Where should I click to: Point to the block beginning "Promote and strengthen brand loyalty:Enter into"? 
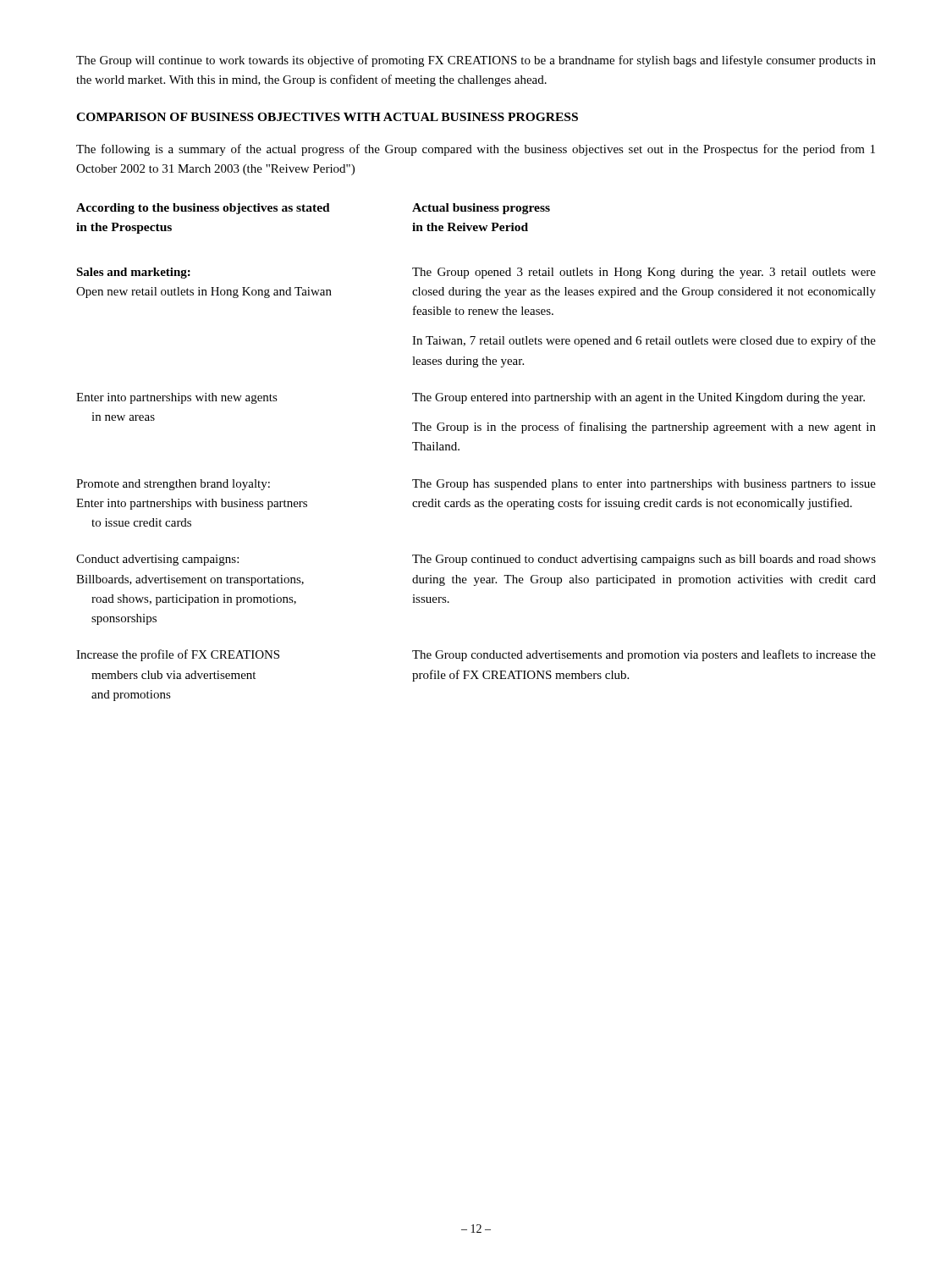[x=236, y=503]
